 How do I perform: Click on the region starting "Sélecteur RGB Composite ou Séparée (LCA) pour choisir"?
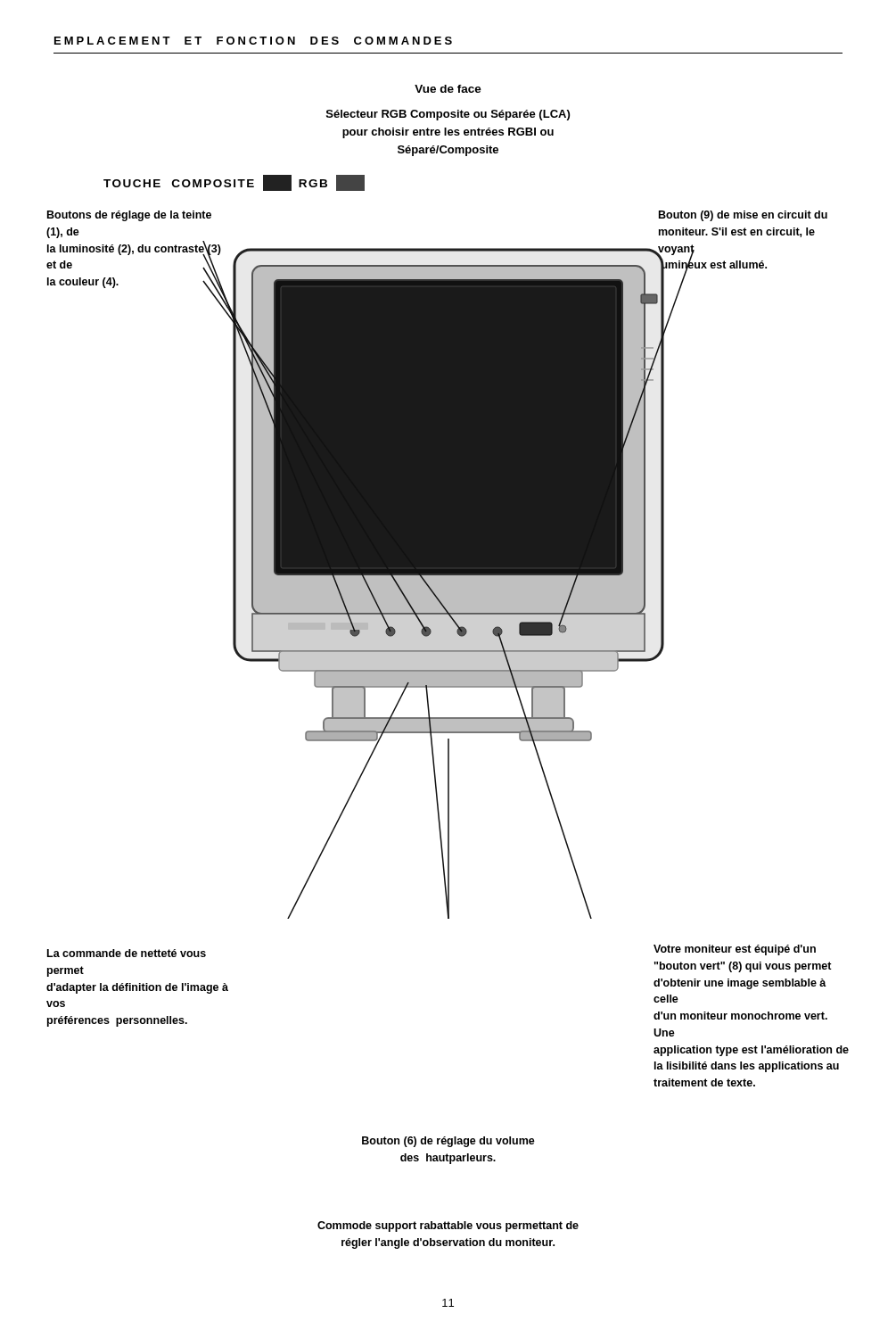point(448,132)
